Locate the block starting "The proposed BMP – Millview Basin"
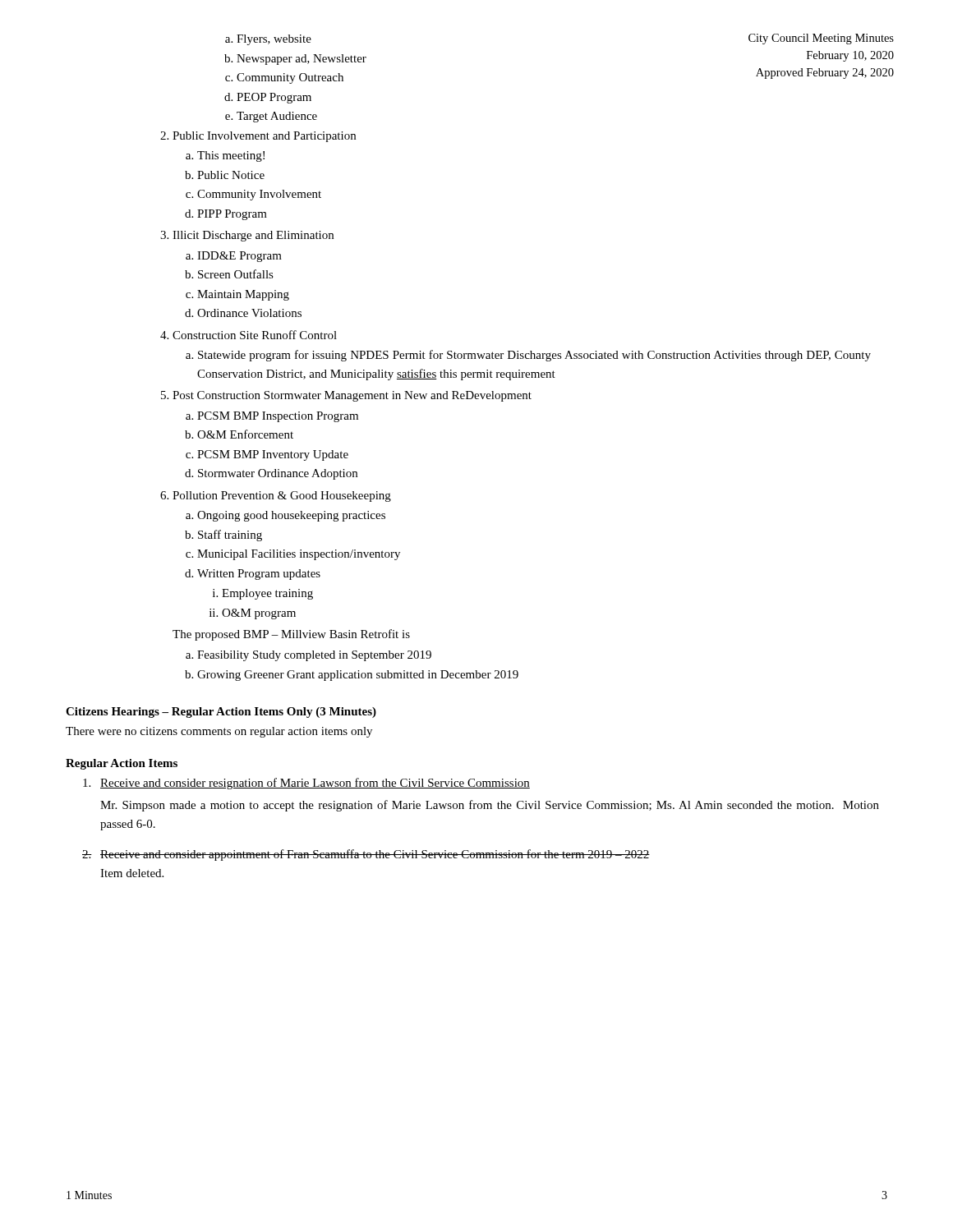This screenshot has width=953, height=1232. coord(291,634)
